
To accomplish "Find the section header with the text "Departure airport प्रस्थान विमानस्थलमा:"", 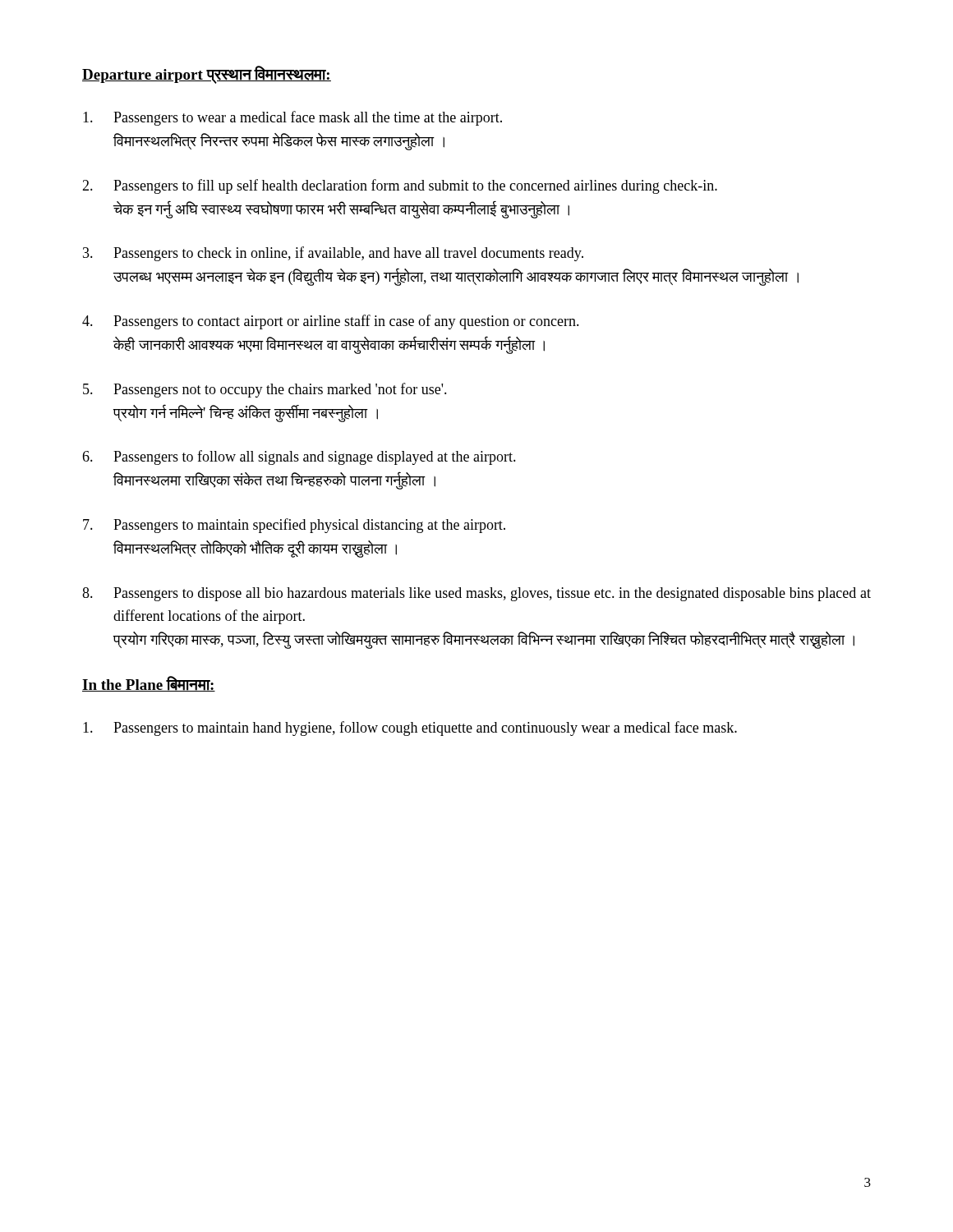I will (x=206, y=74).
